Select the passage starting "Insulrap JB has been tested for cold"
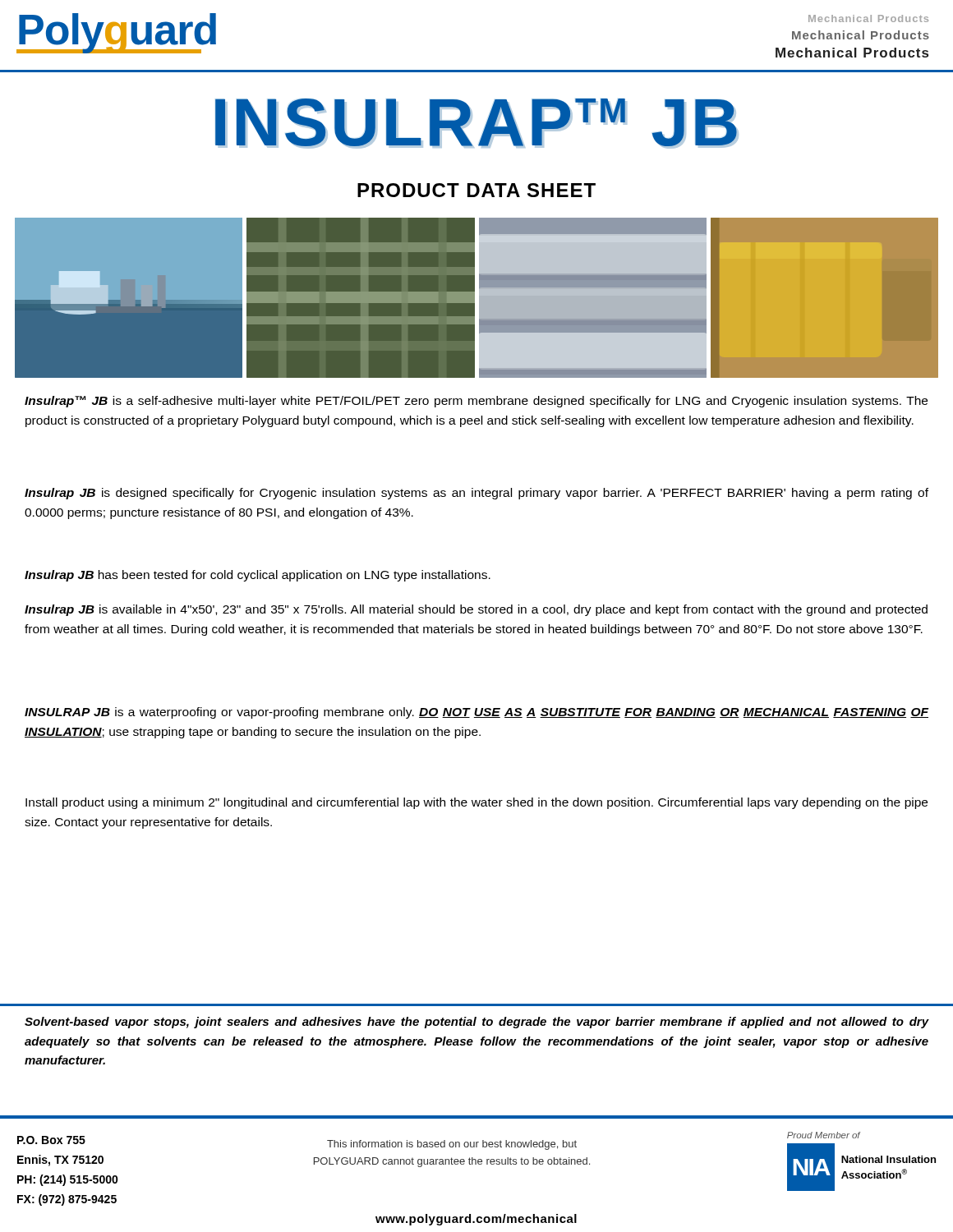Screen dimensions: 1232x953 [258, 575]
